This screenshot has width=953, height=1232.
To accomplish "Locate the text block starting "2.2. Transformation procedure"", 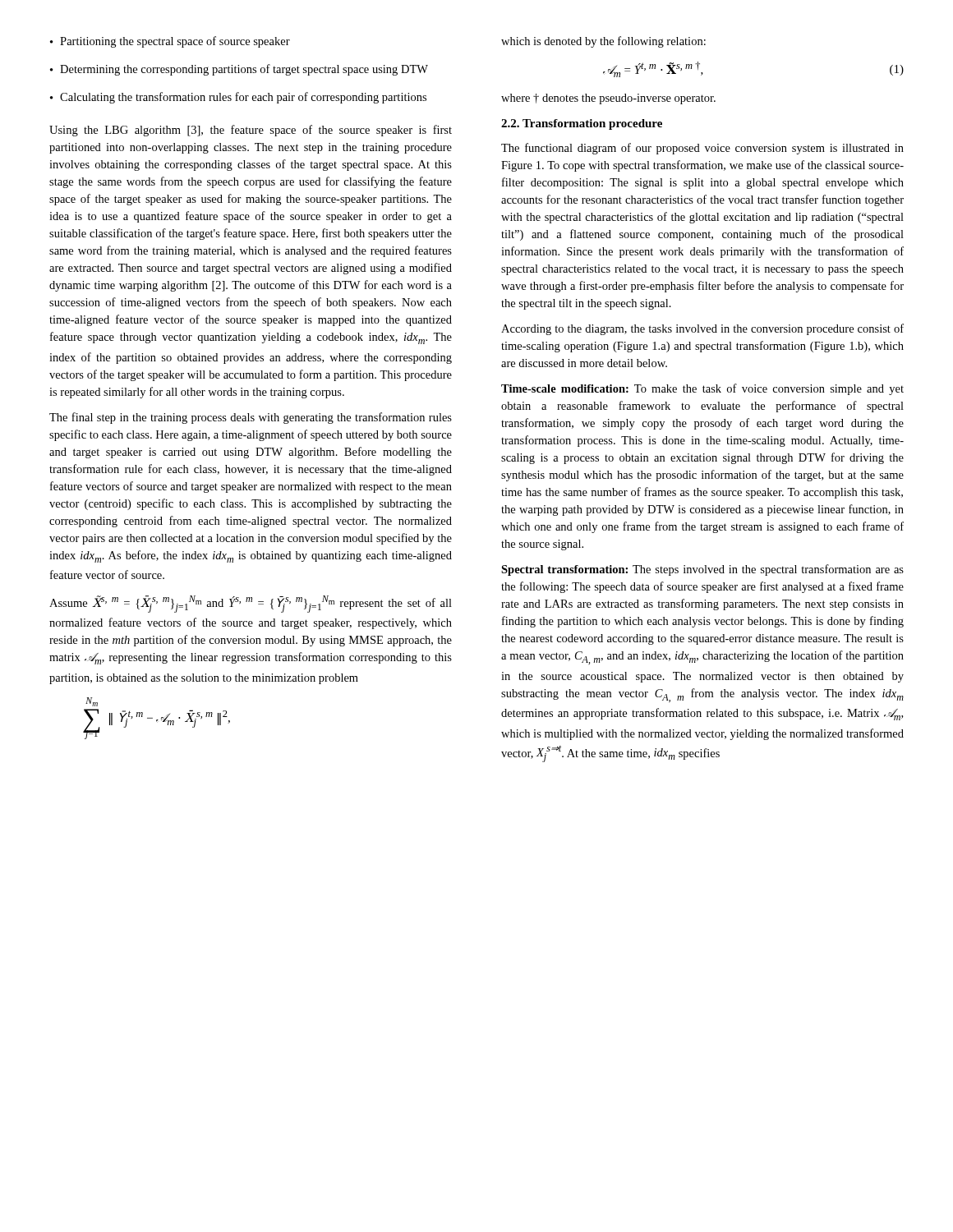I will [x=582, y=124].
